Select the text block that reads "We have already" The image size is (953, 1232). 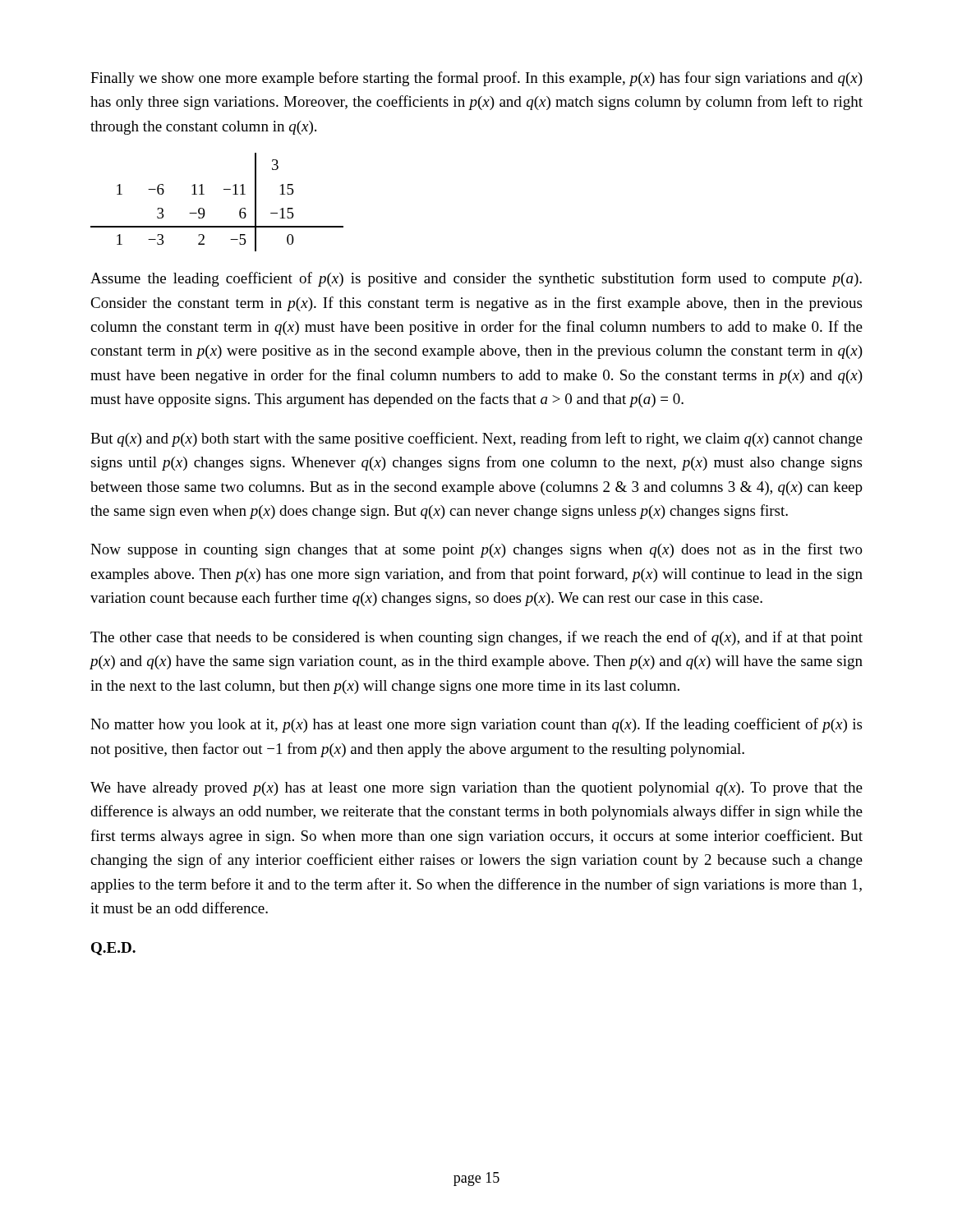point(476,848)
